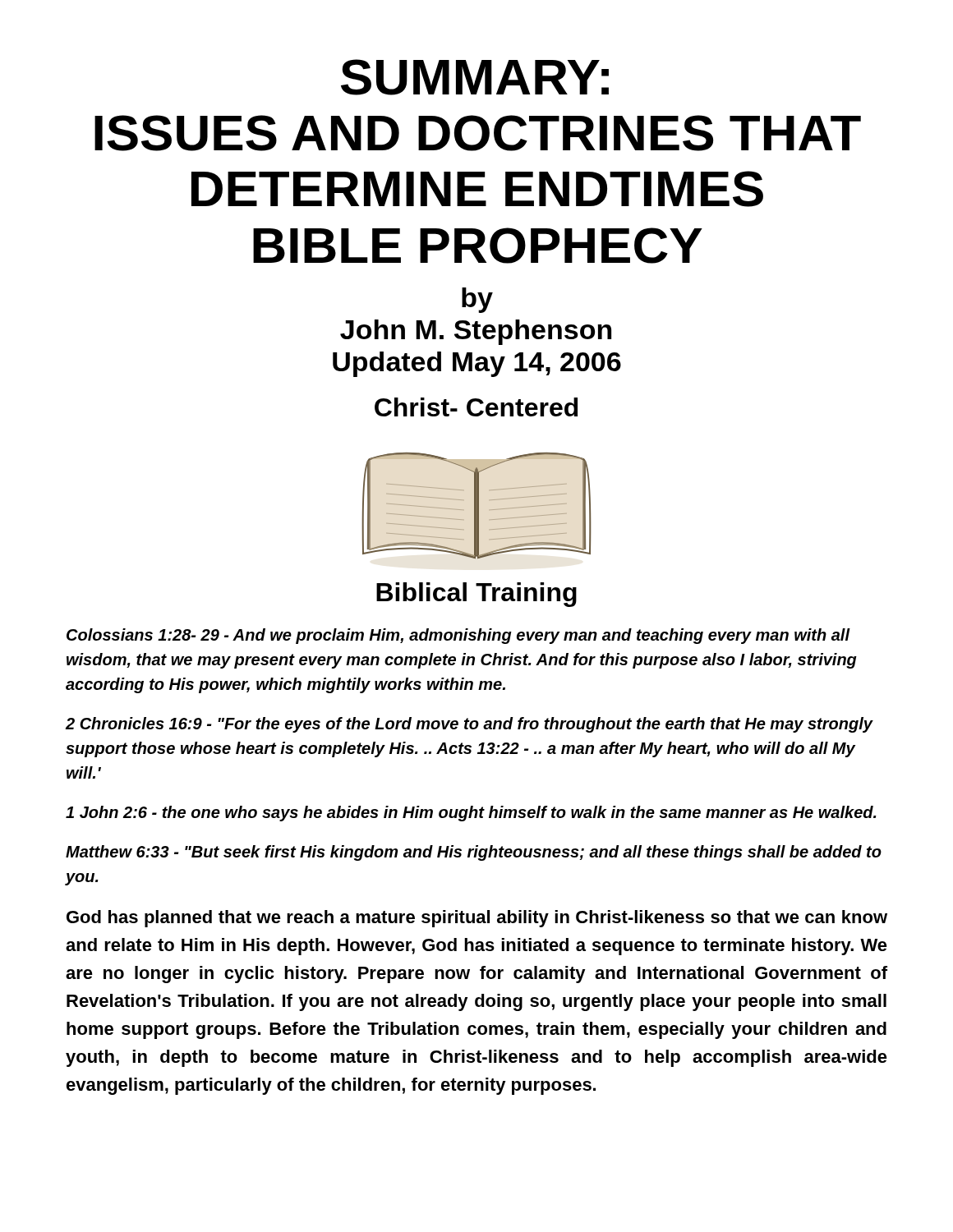
Task: Locate the passage starting "God has planned that we reach a"
Action: (x=476, y=1001)
